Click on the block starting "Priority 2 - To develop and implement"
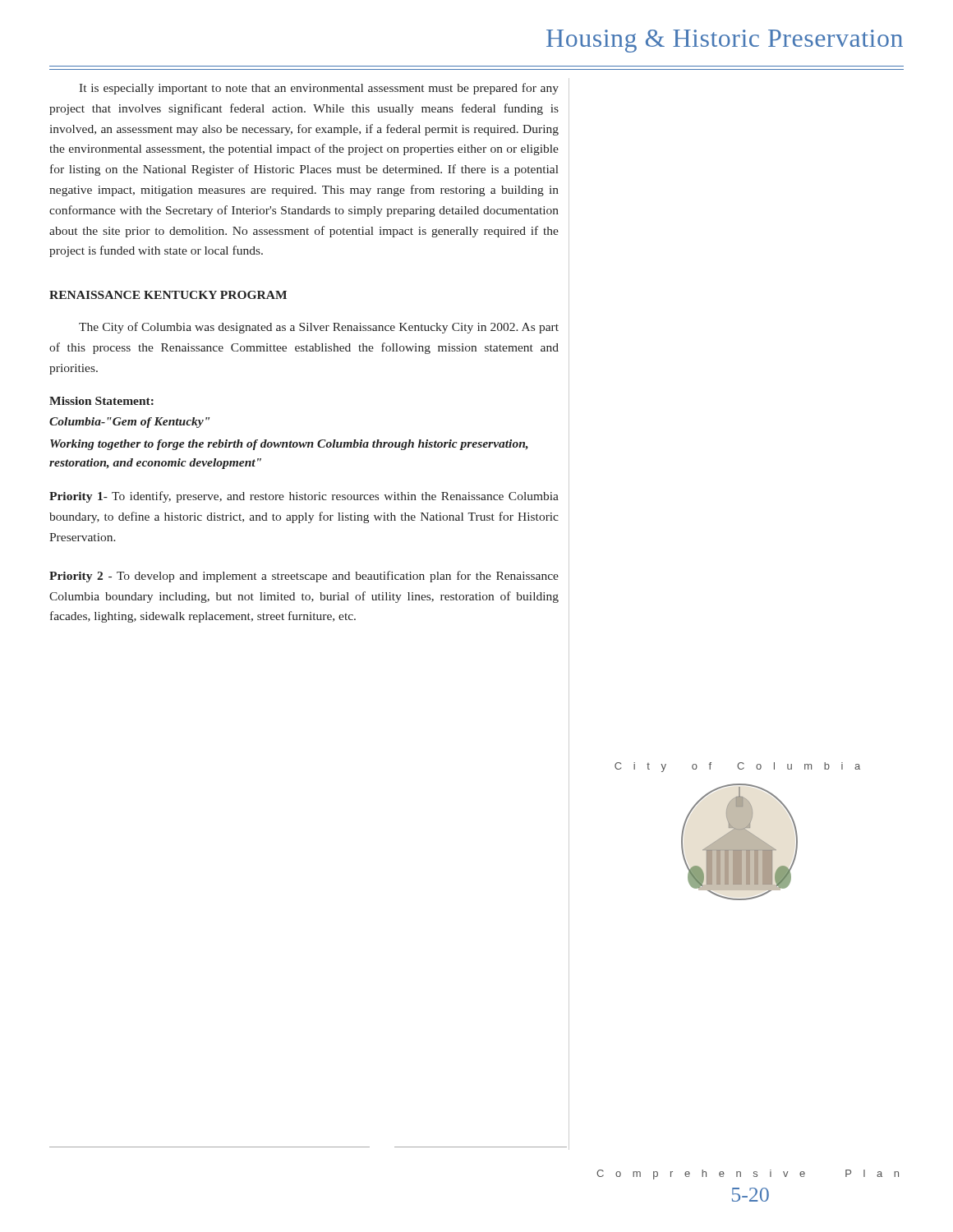 tap(304, 595)
